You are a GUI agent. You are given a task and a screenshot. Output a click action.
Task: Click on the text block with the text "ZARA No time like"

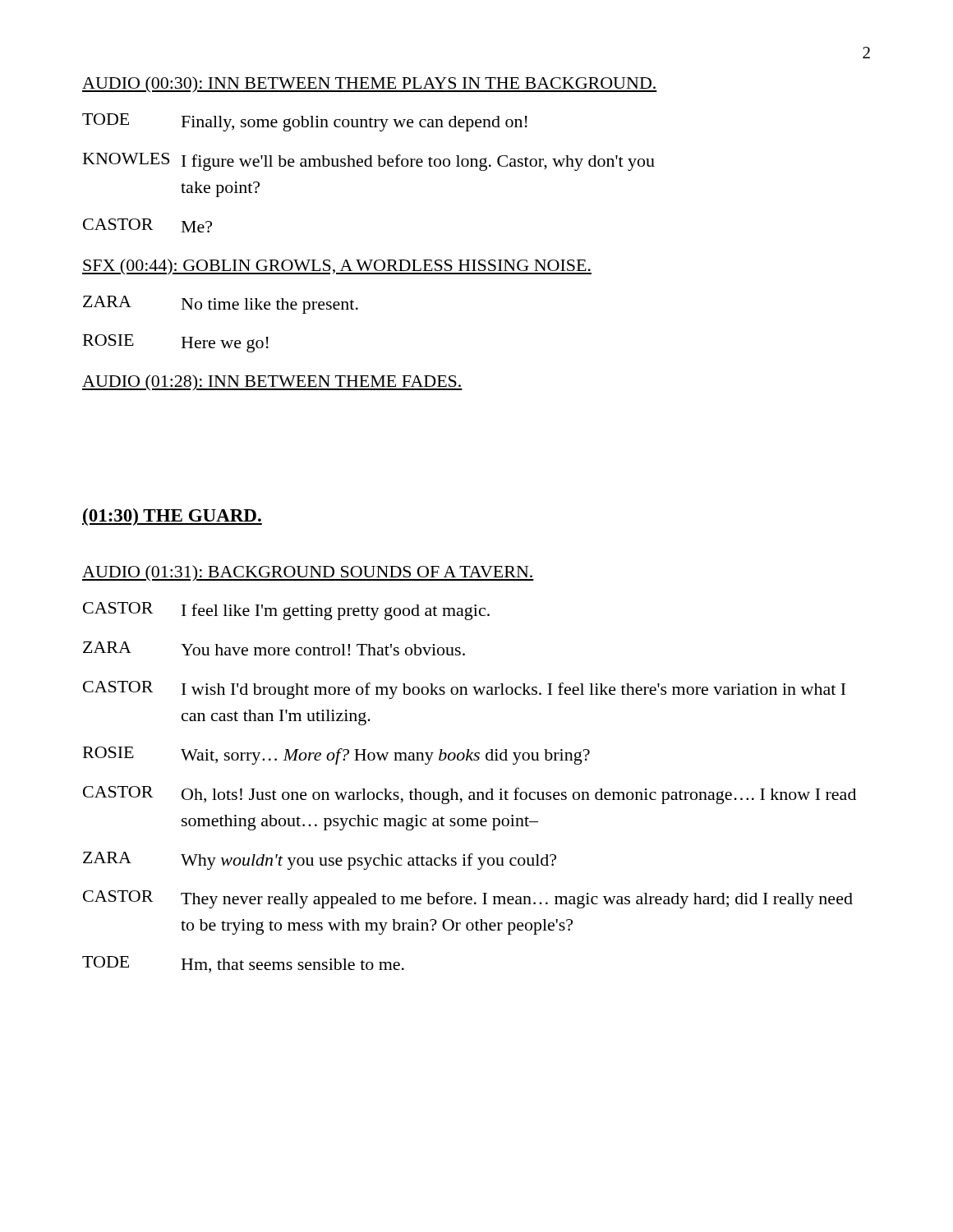(221, 305)
